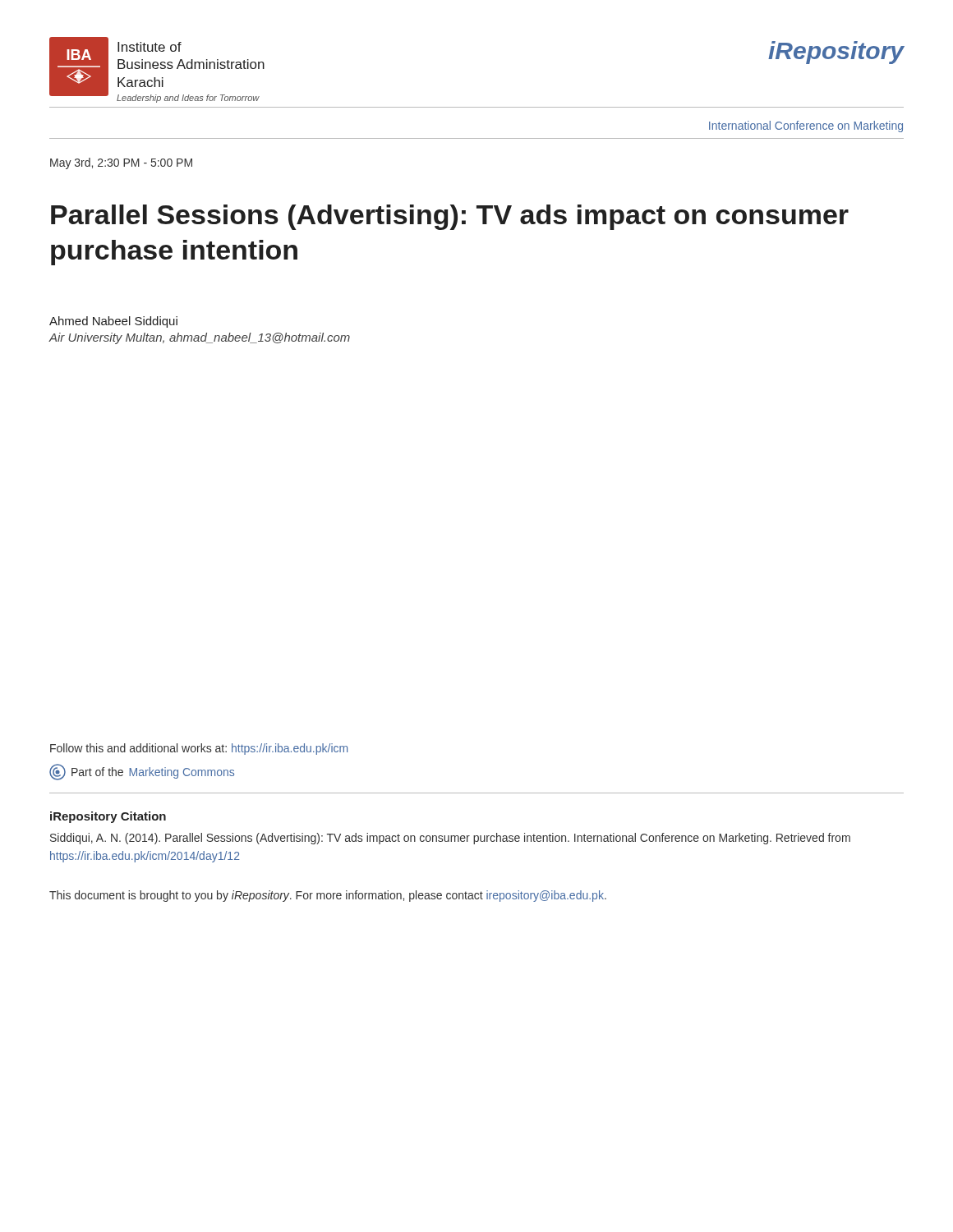Click on the element starting "Ahmed Nabeel Siddiqui"
The image size is (953, 1232).
pos(114,321)
